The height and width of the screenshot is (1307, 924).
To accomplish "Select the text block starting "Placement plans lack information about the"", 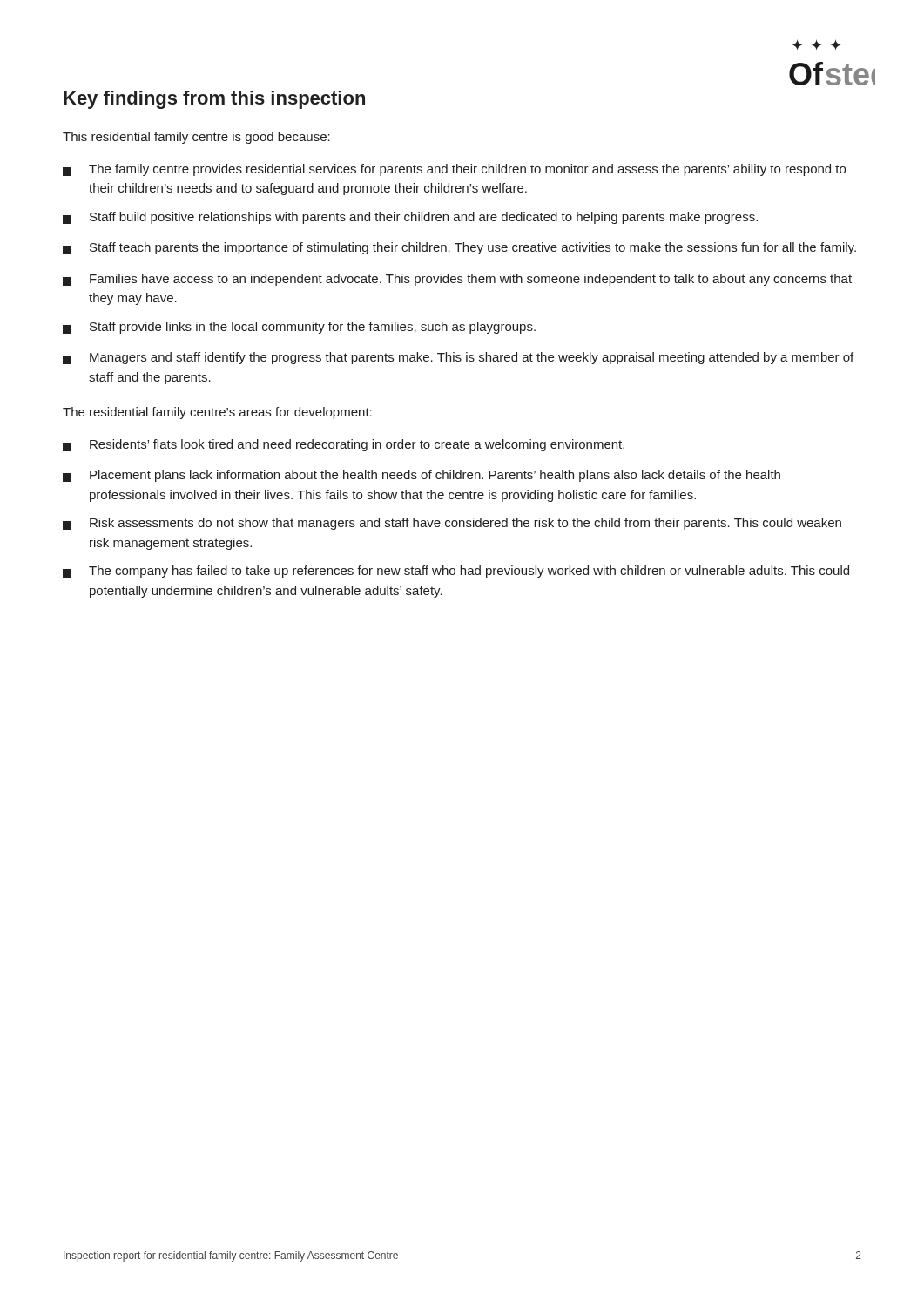I will [462, 485].
